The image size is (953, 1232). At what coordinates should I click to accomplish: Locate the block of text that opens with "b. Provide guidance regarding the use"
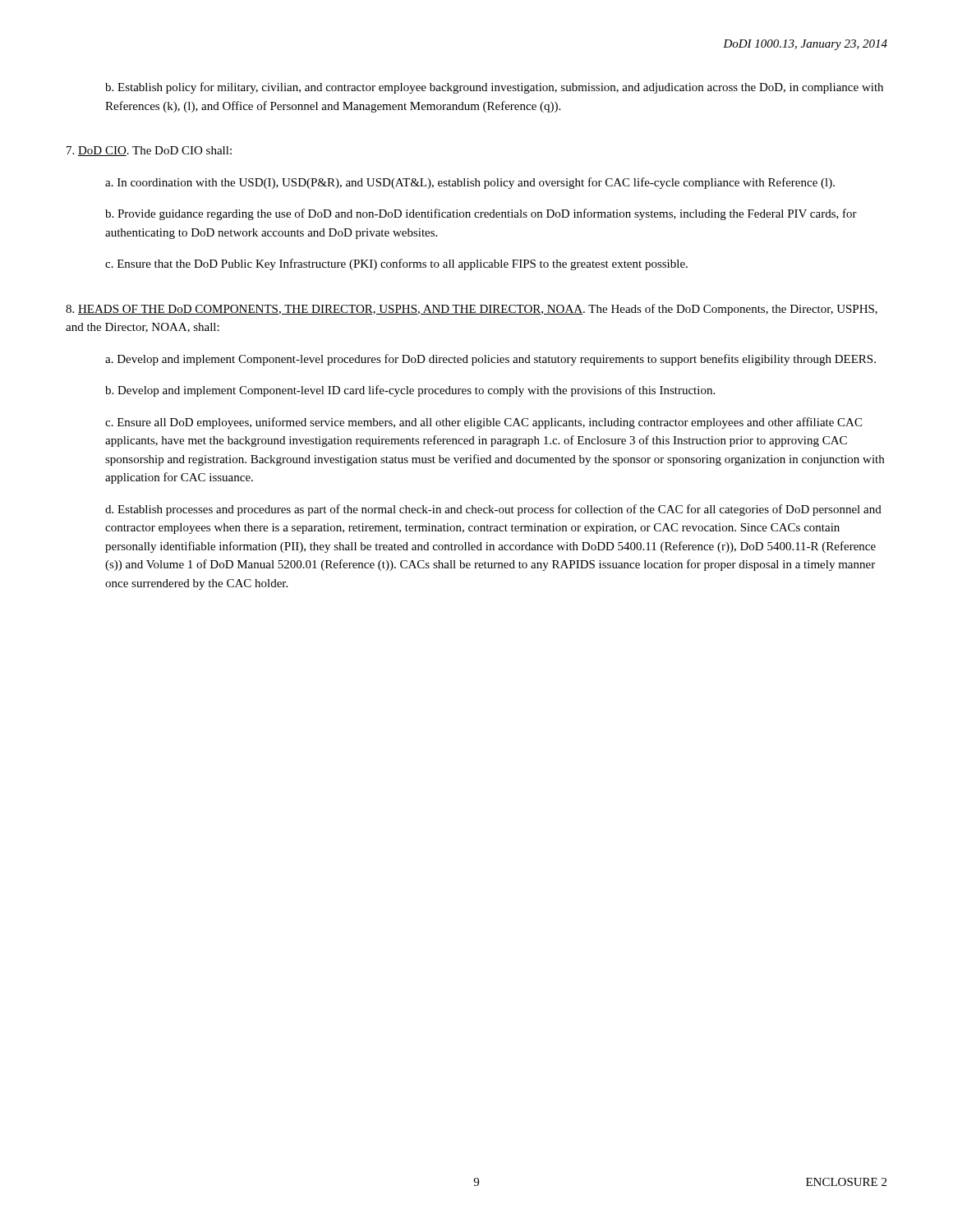(476, 223)
